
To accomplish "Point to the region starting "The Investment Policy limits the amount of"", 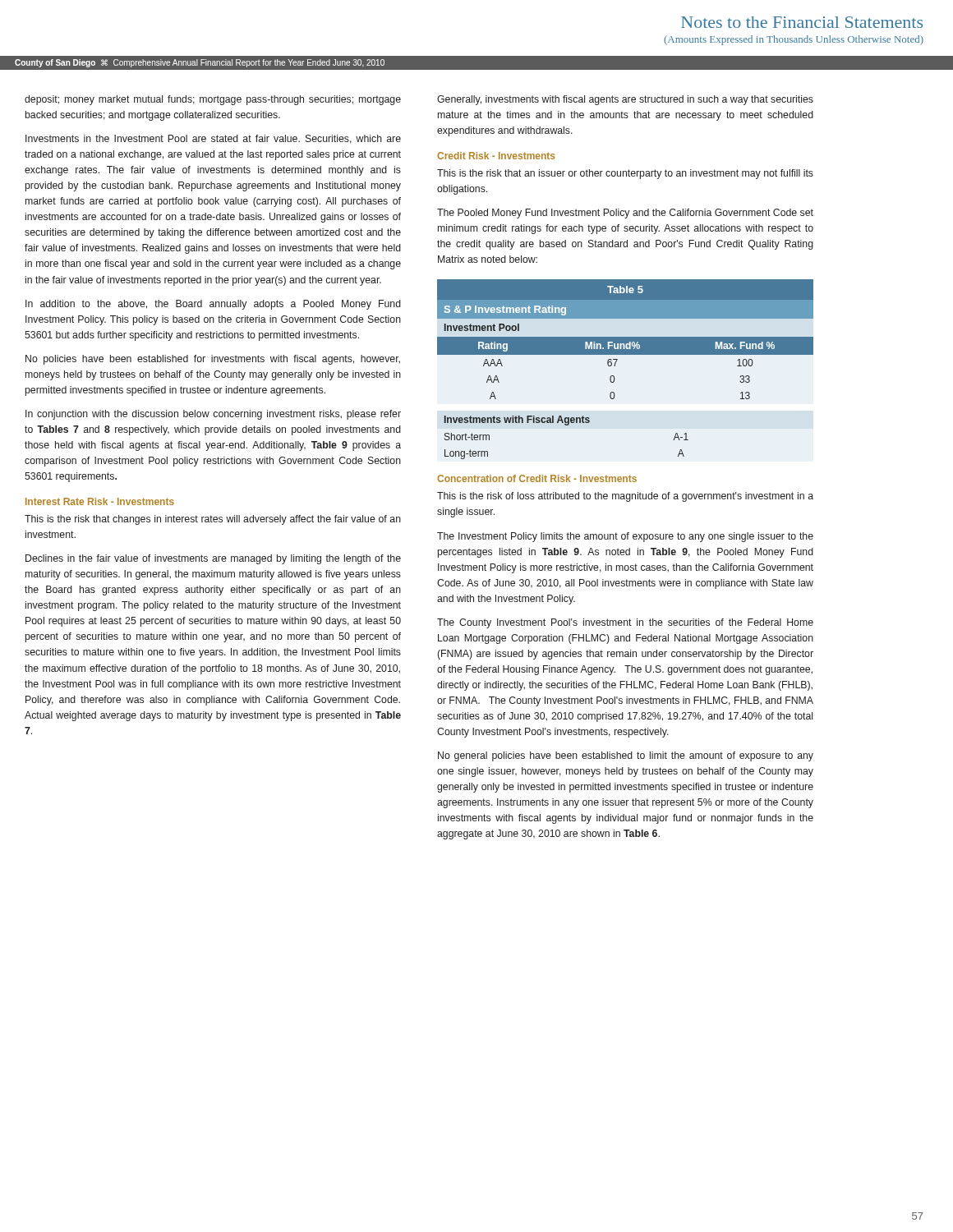I will 625,567.
